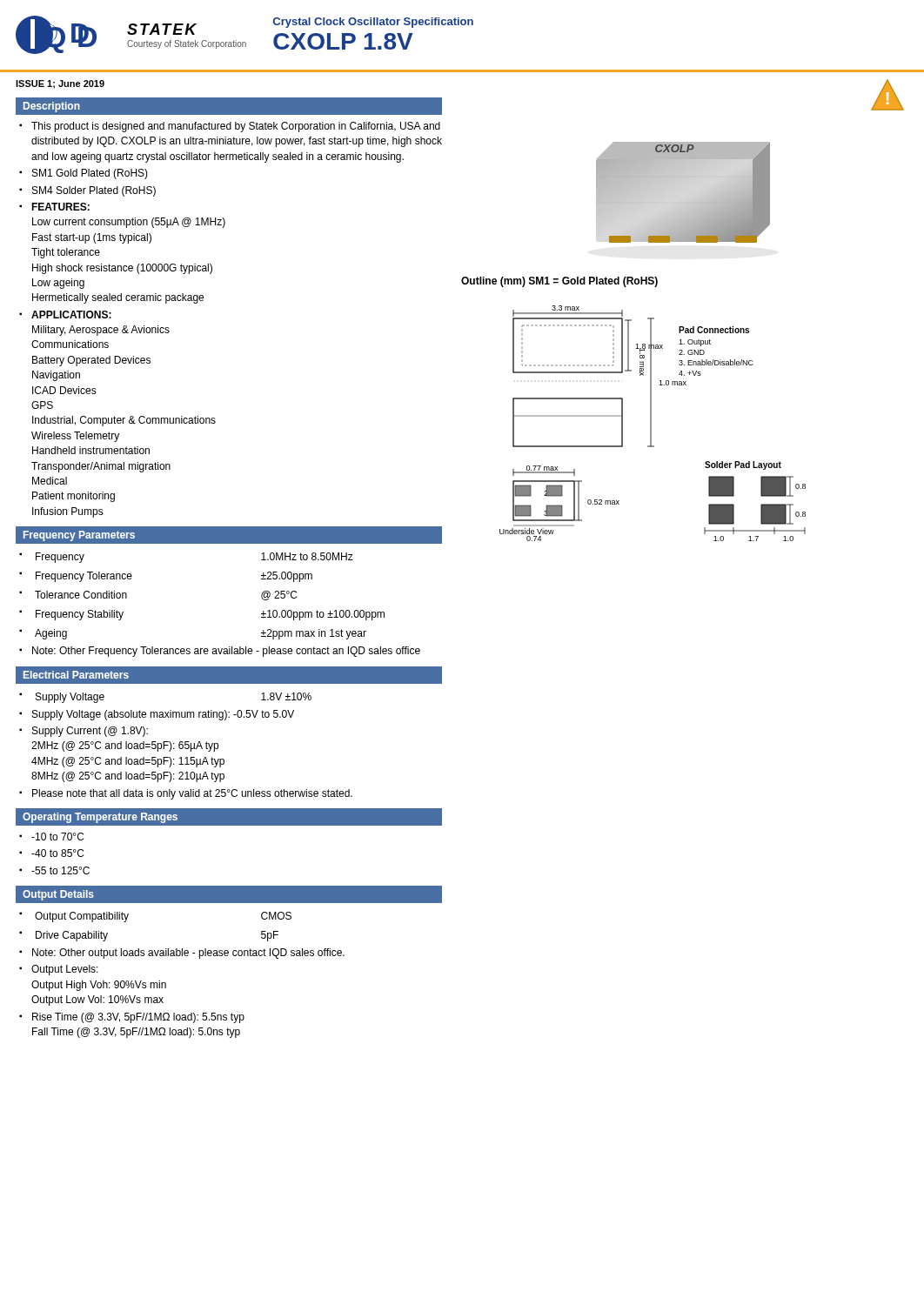The width and height of the screenshot is (924, 1305).
Task: Select the photo
Action: [x=683, y=190]
